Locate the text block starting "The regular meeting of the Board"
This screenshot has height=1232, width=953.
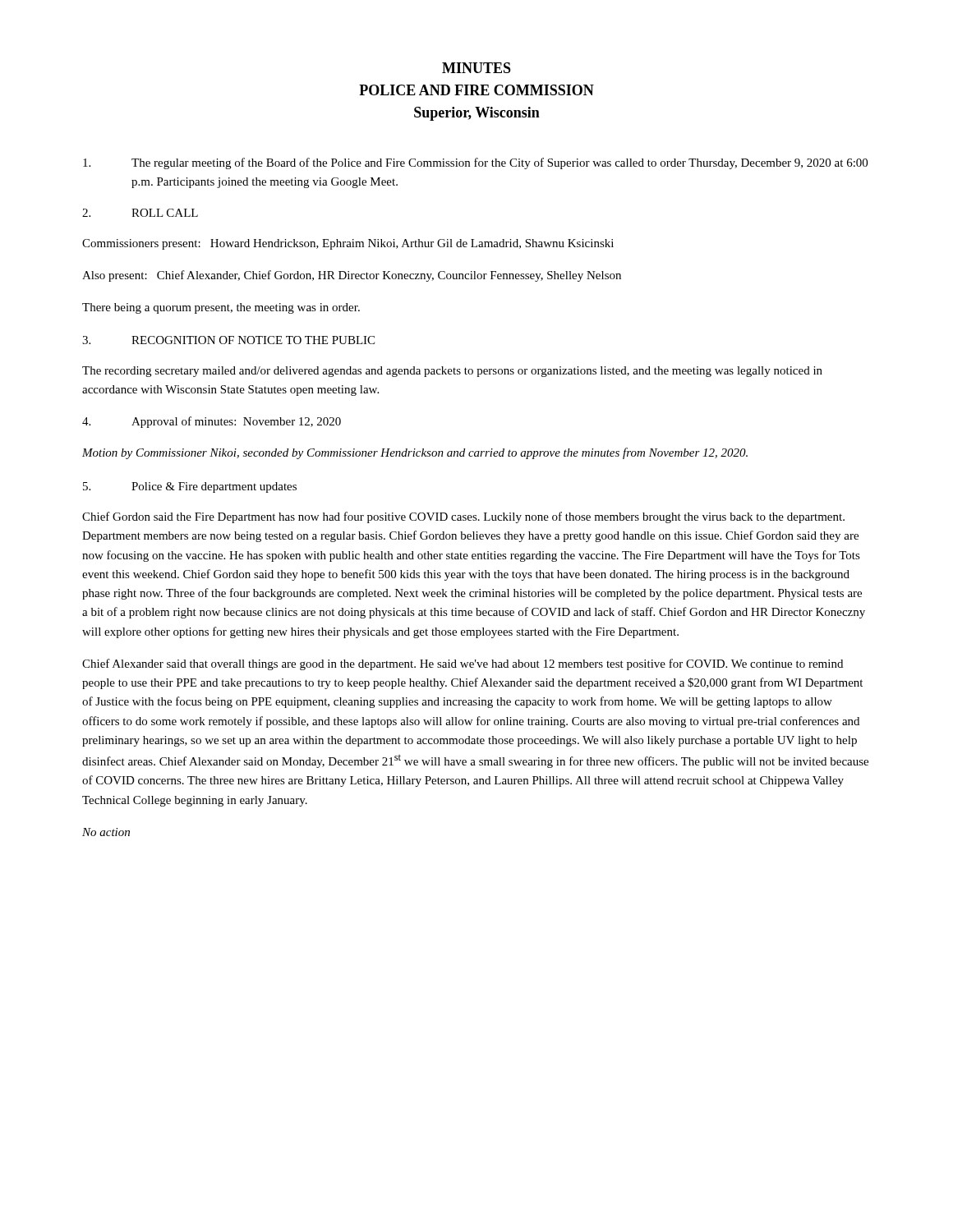coord(476,173)
